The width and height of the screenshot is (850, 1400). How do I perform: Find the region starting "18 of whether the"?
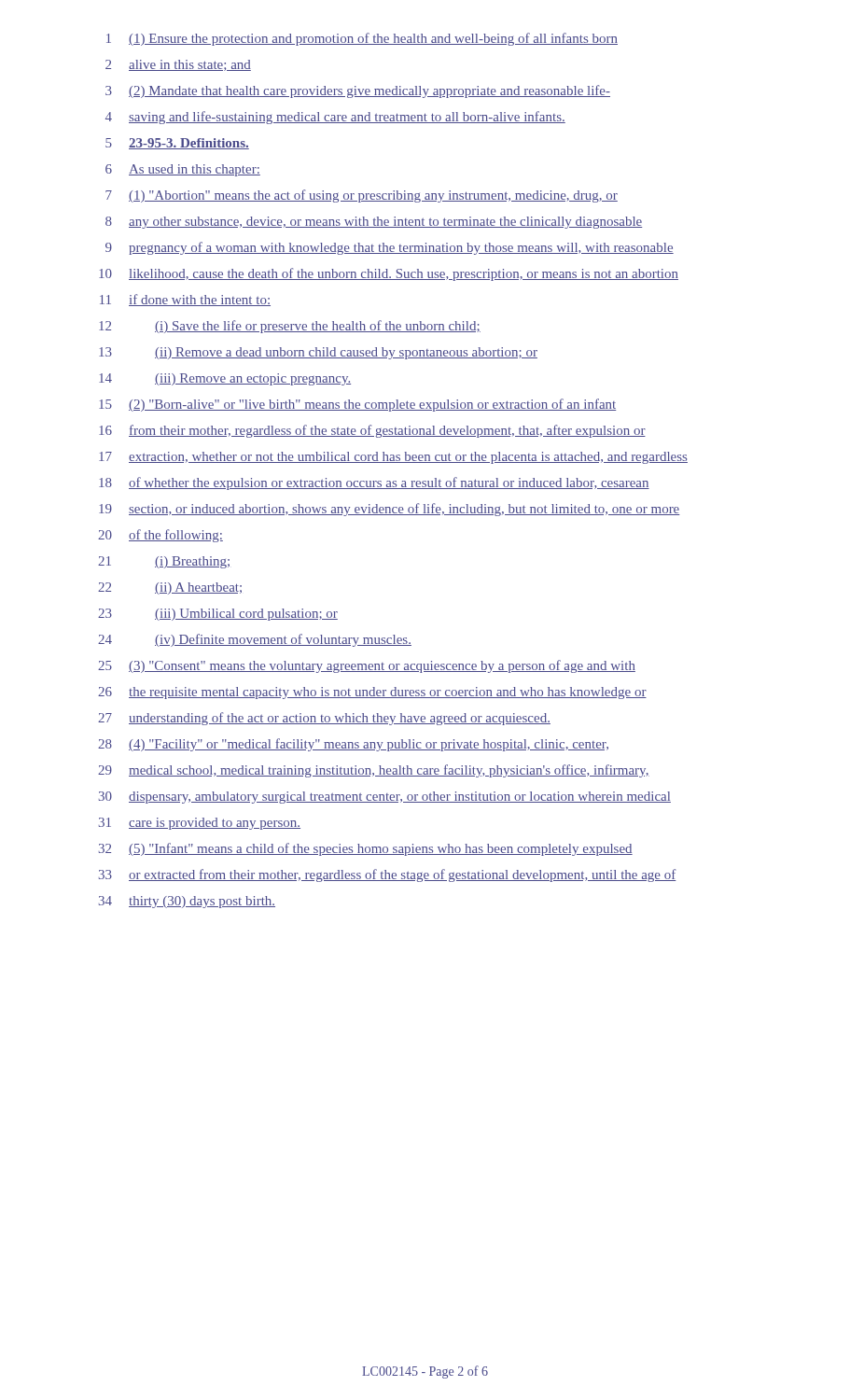(363, 483)
